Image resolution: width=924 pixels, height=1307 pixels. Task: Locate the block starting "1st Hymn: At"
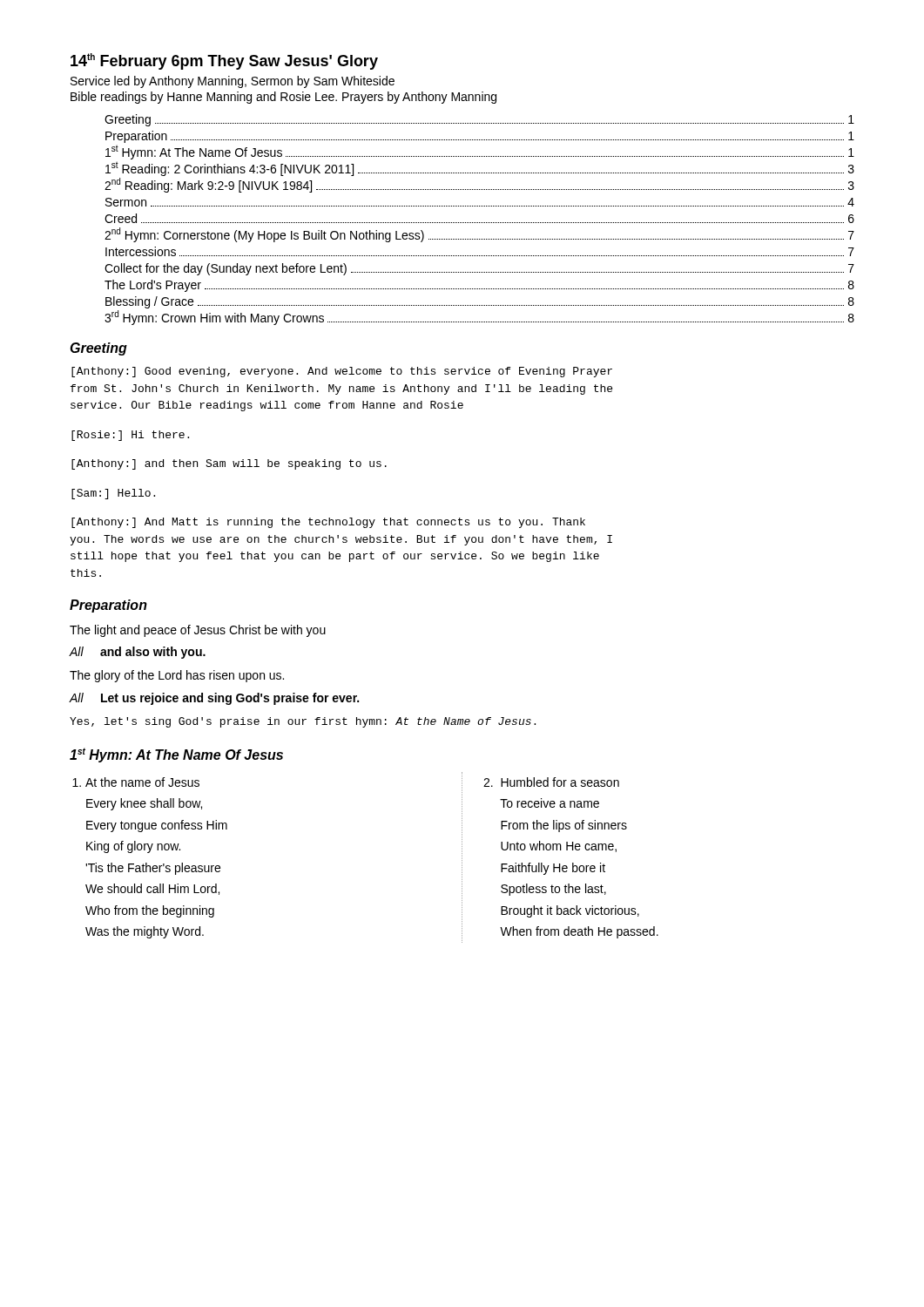(x=177, y=754)
